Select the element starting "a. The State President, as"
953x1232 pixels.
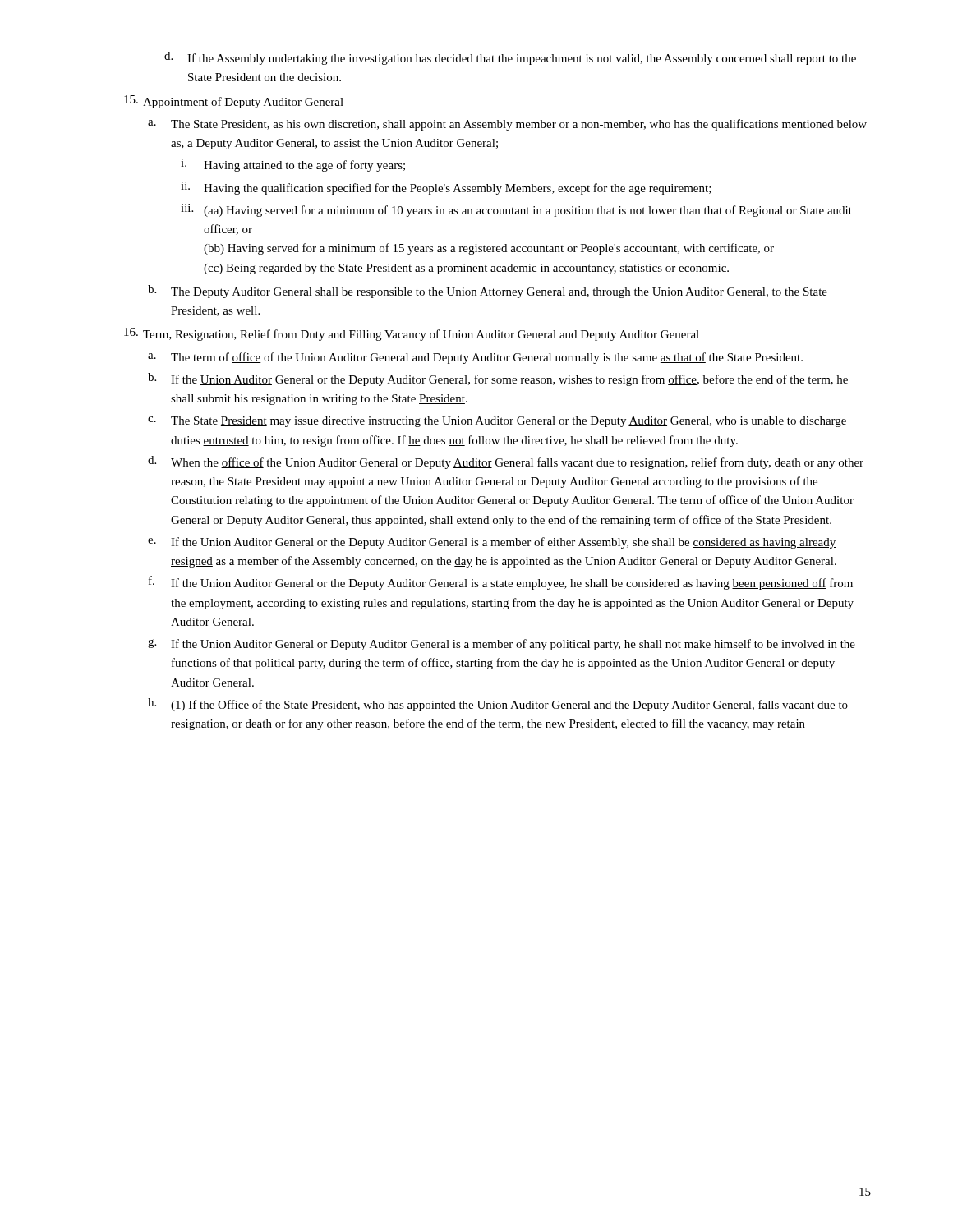coord(509,134)
